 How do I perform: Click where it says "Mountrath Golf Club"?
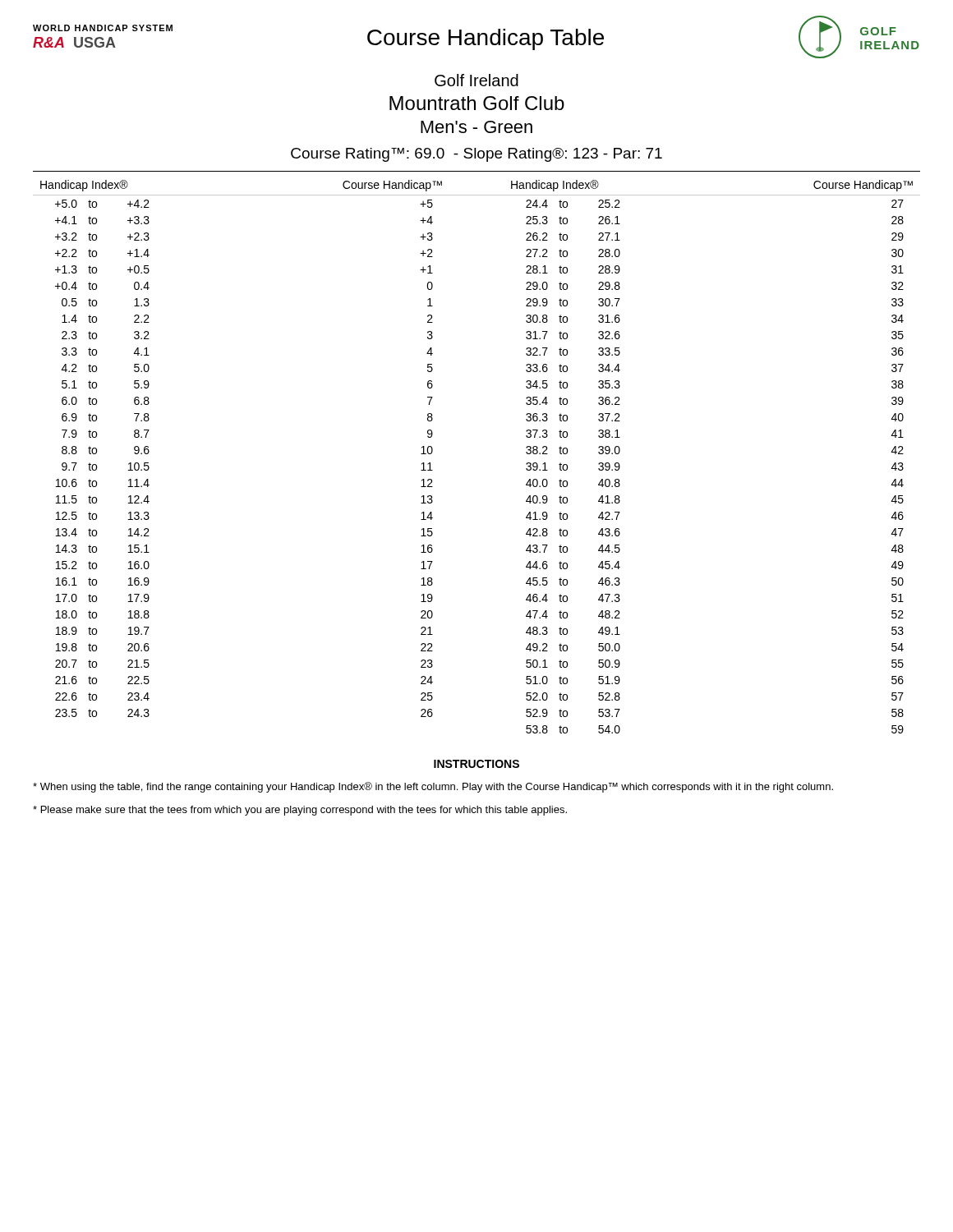[x=476, y=103]
